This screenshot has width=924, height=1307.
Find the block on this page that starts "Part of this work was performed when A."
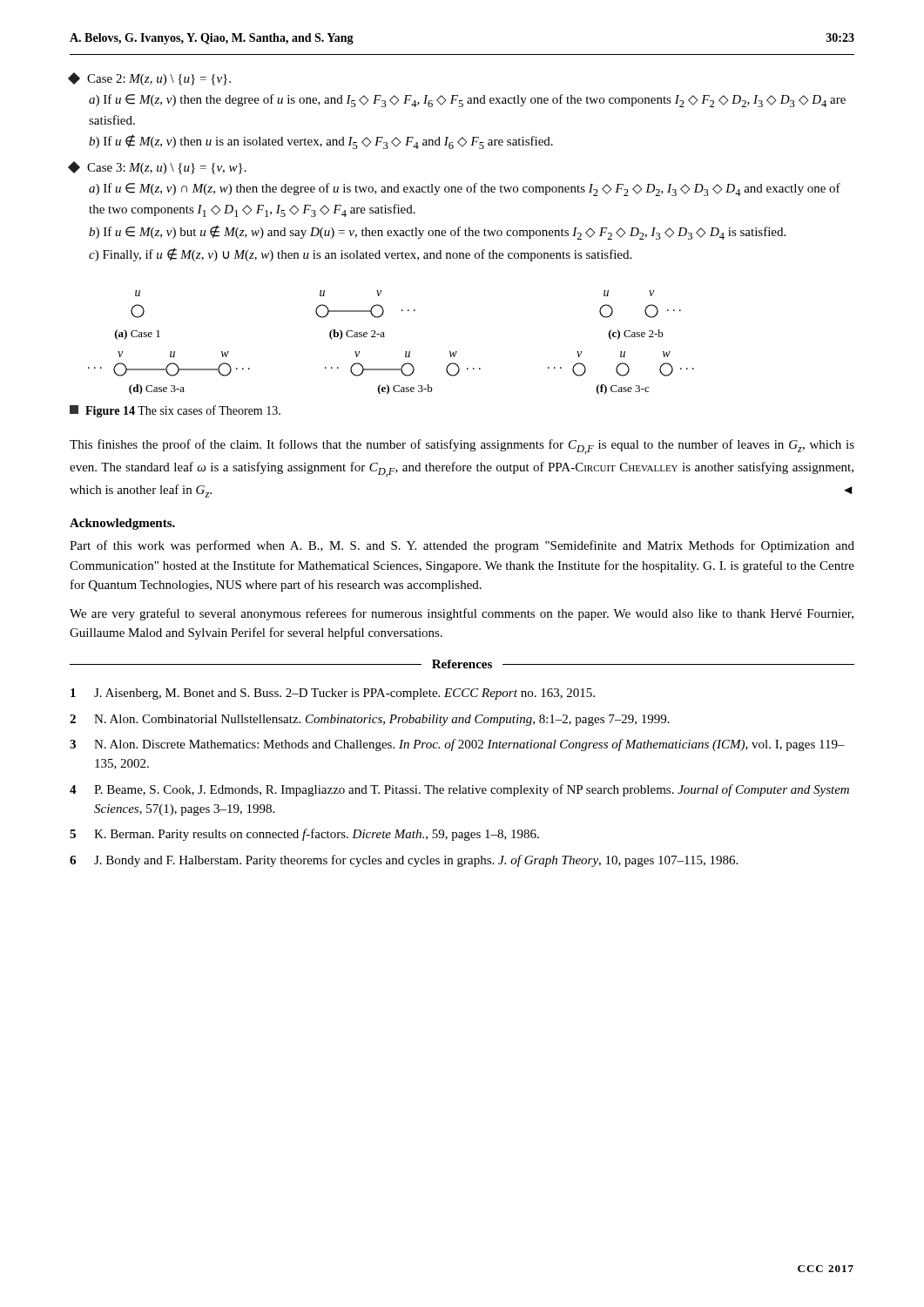coord(462,565)
